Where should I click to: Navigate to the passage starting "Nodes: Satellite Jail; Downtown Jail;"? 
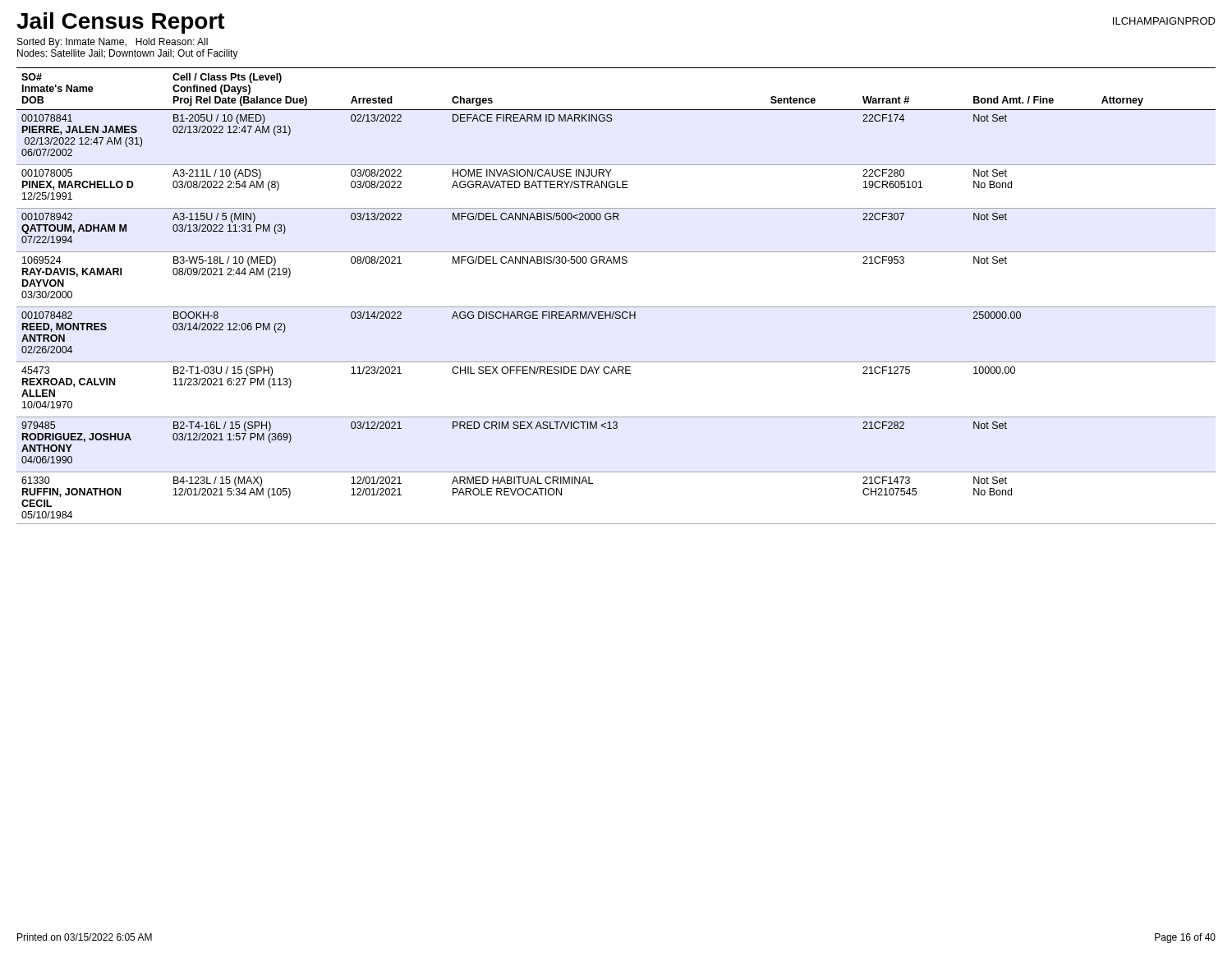pyautogui.click(x=127, y=53)
